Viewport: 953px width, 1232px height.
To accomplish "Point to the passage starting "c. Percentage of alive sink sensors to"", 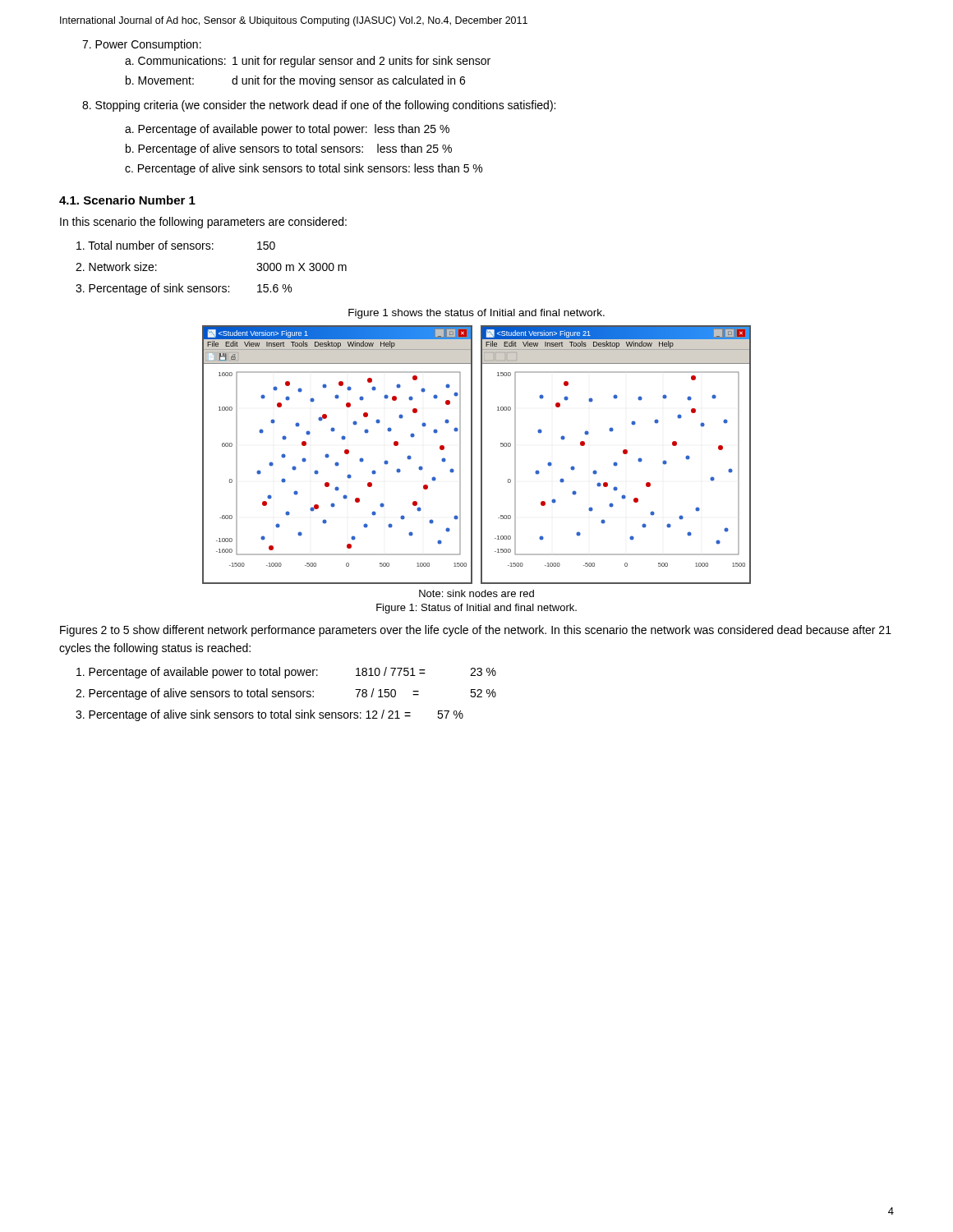I will [x=304, y=168].
